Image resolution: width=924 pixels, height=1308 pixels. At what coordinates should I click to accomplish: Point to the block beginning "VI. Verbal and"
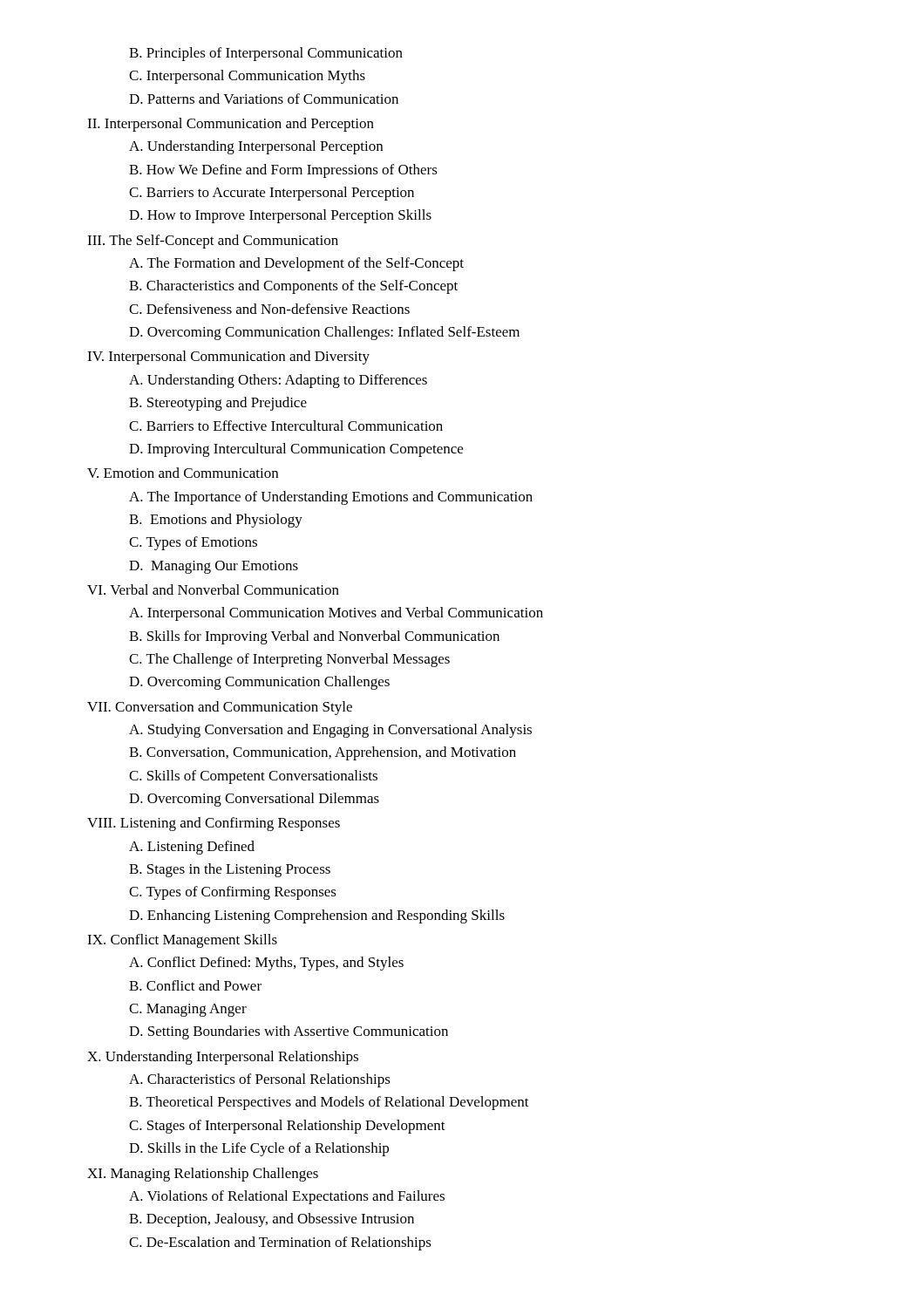click(213, 589)
